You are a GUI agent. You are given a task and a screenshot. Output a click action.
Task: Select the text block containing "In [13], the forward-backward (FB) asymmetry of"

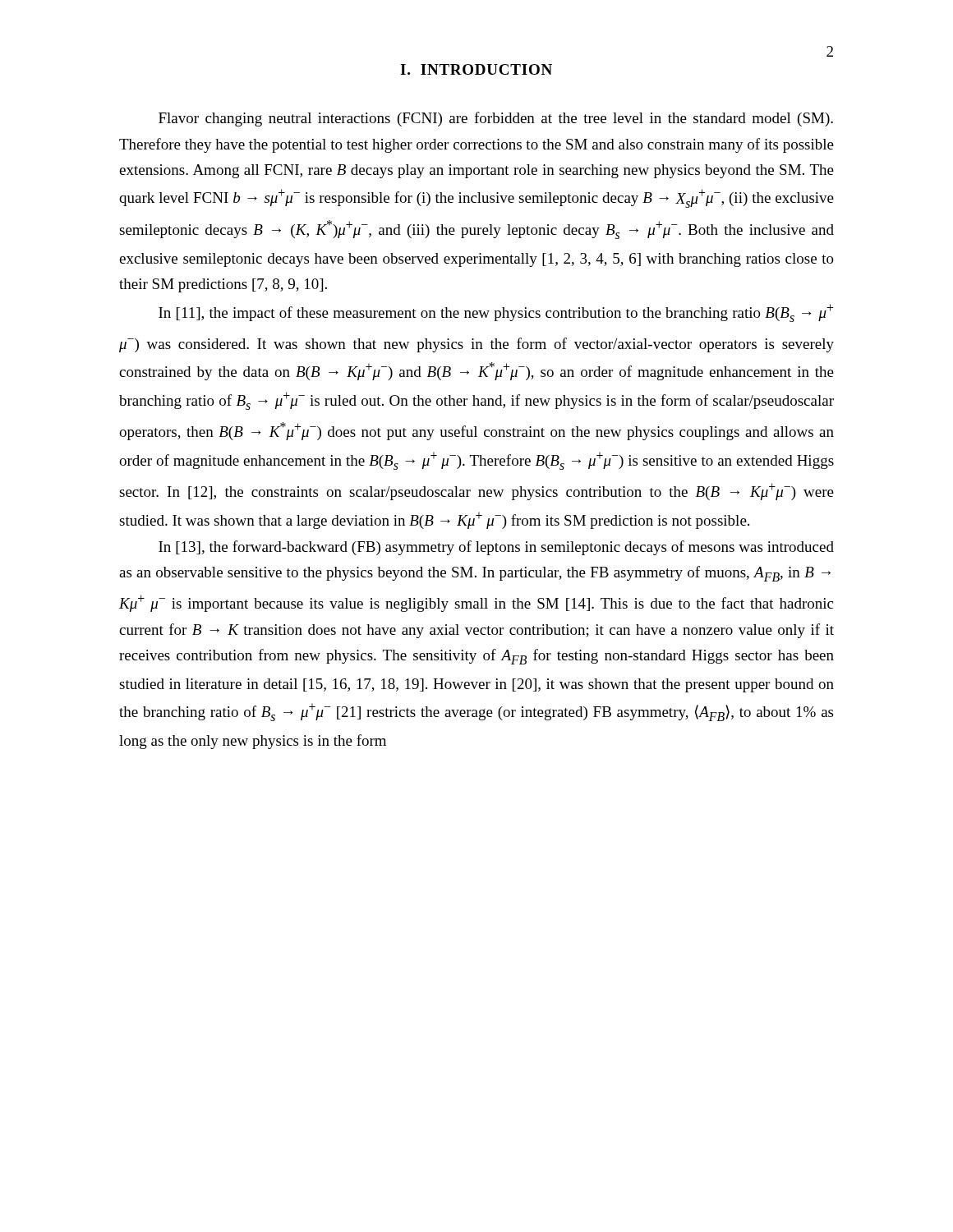476,644
